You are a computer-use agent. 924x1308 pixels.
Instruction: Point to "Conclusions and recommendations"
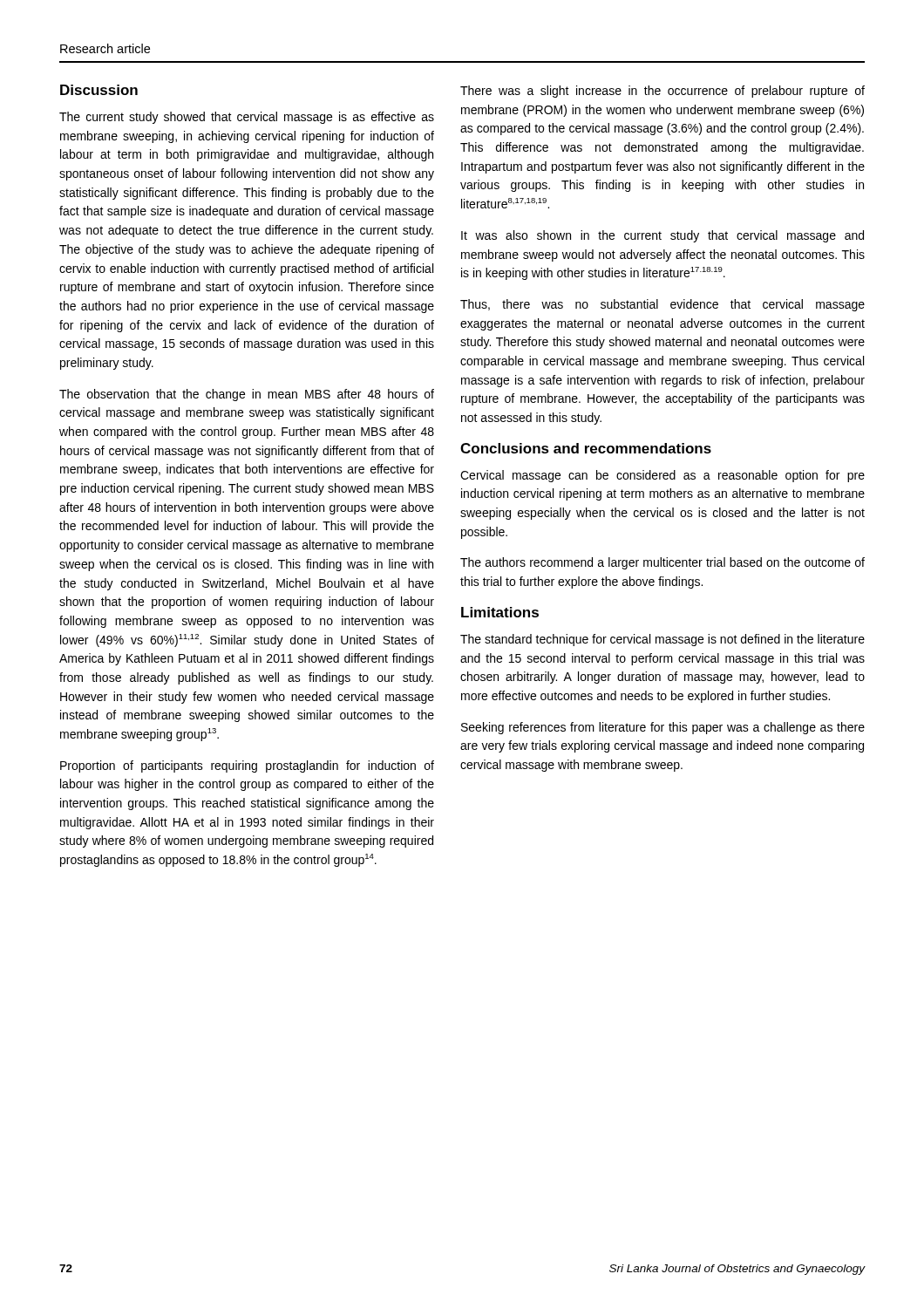tap(586, 448)
